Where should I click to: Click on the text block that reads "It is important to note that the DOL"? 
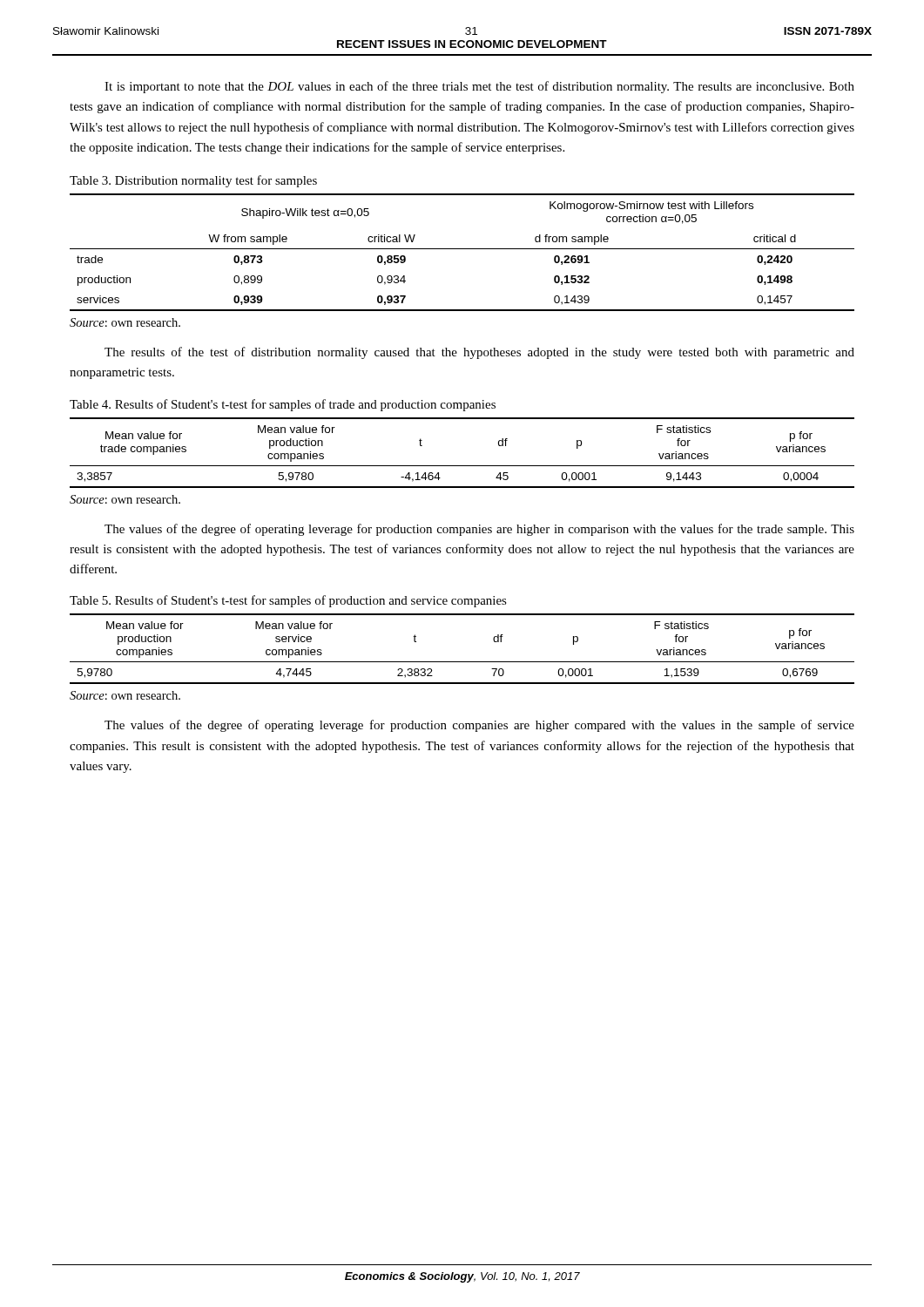point(462,117)
